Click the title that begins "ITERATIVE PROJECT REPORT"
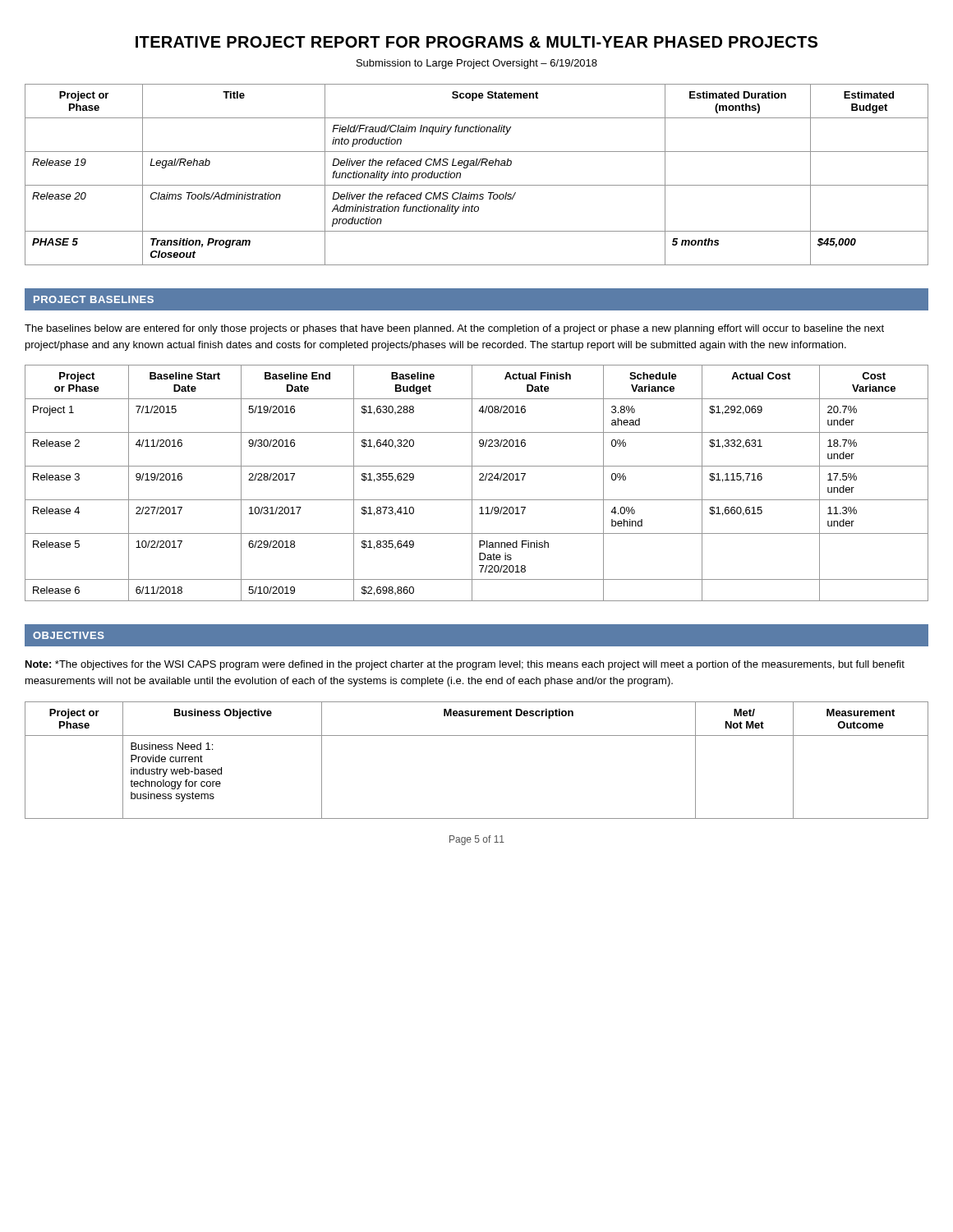This screenshot has width=953, height=1232. coord(476,42)
